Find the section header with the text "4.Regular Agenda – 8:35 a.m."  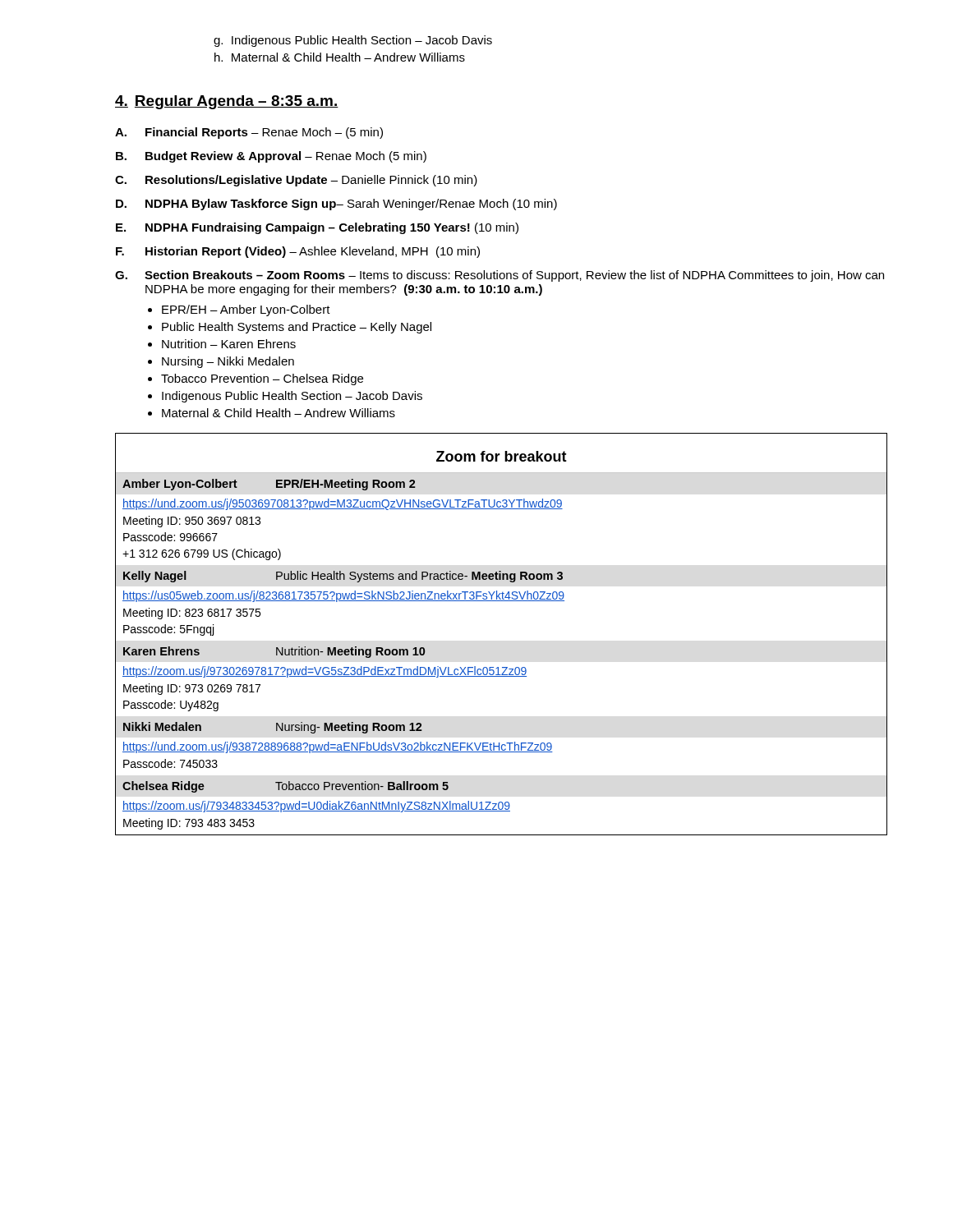click(226, 101)
